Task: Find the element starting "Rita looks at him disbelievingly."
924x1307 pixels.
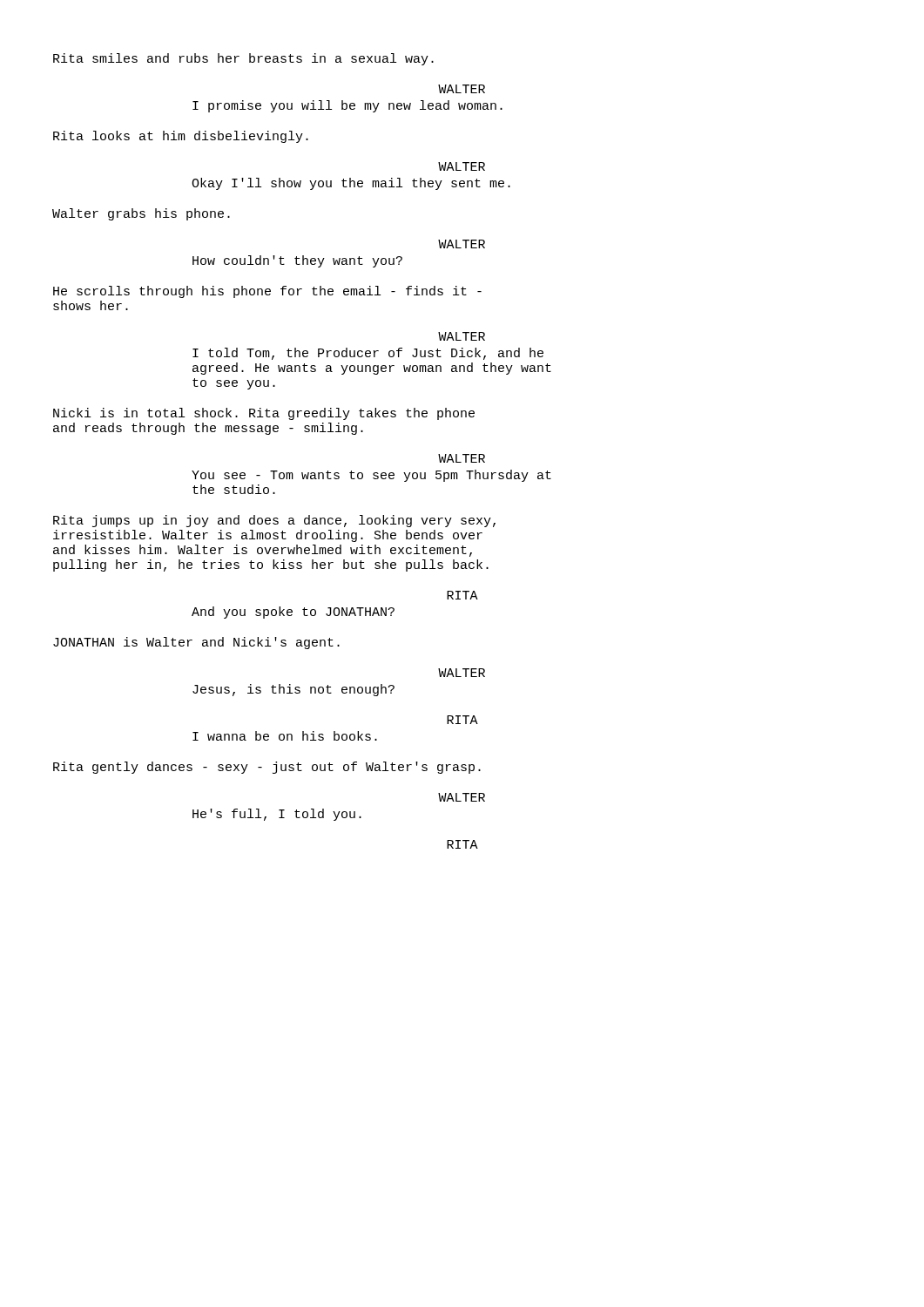Action: click(x=181, y=137)
